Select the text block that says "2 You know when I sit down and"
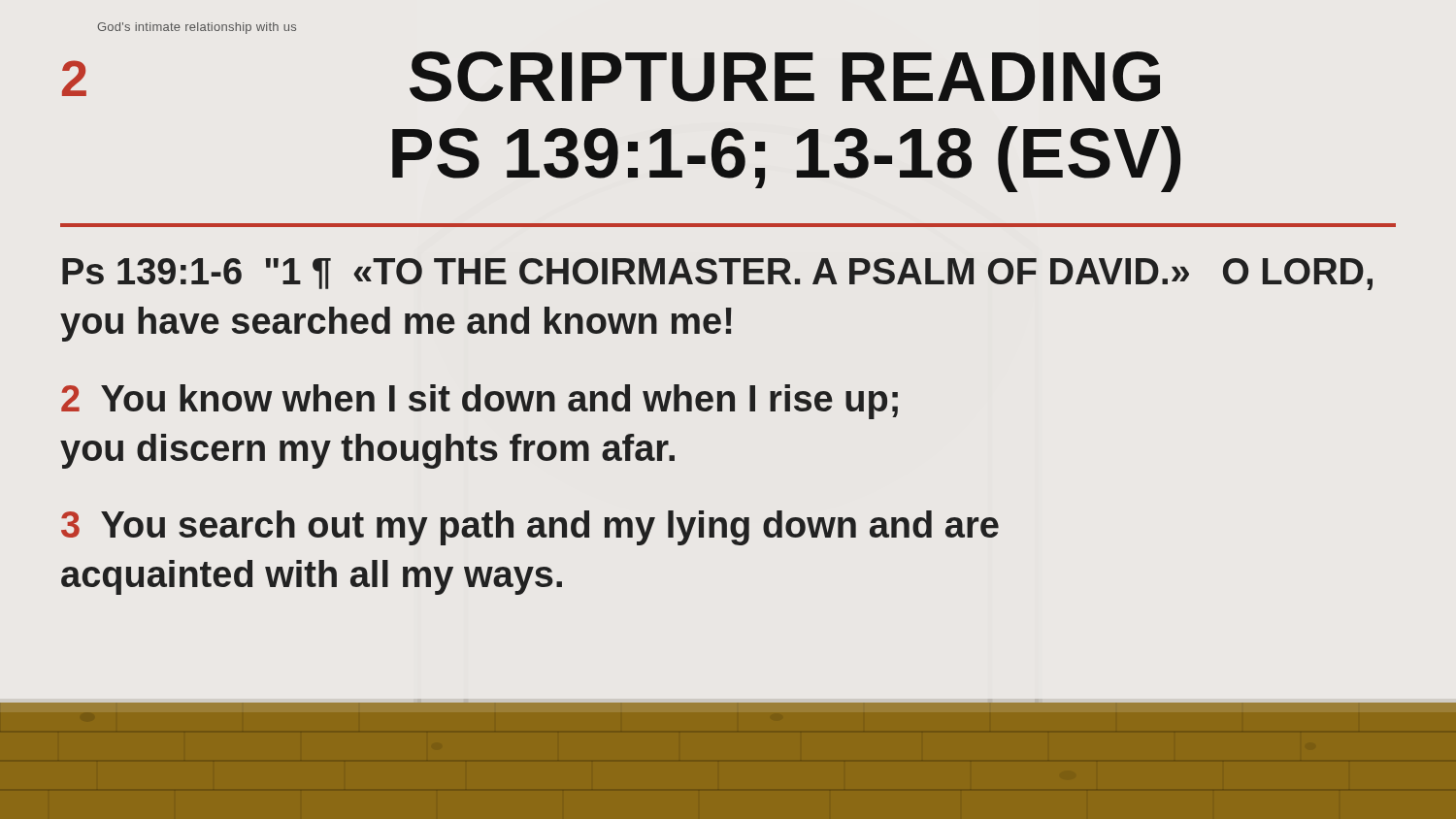This screenshot has height=819, width=1456. click(x=481, y=423)
